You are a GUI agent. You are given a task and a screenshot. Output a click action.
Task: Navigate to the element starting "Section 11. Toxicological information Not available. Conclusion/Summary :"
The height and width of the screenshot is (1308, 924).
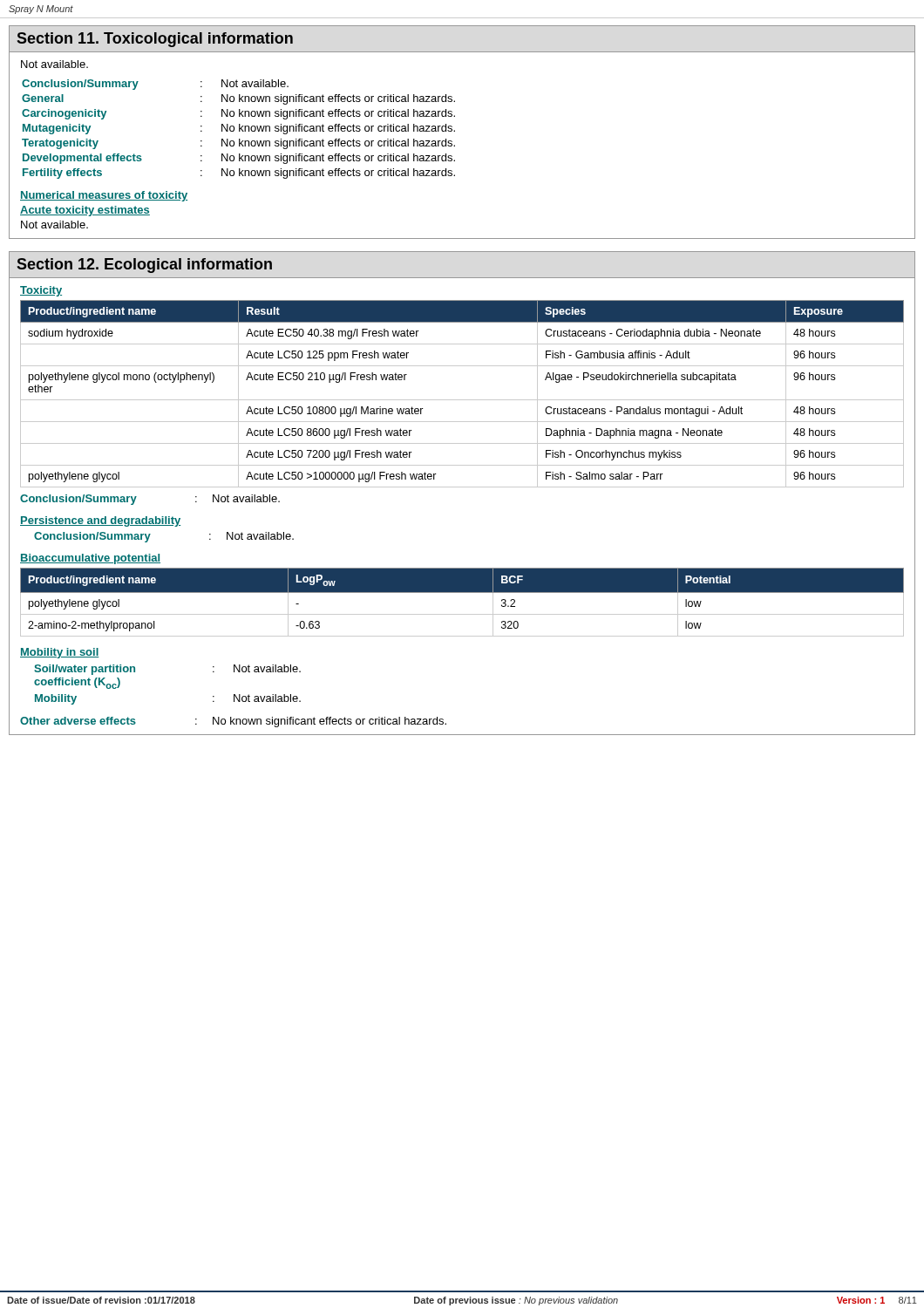(462, 132)
